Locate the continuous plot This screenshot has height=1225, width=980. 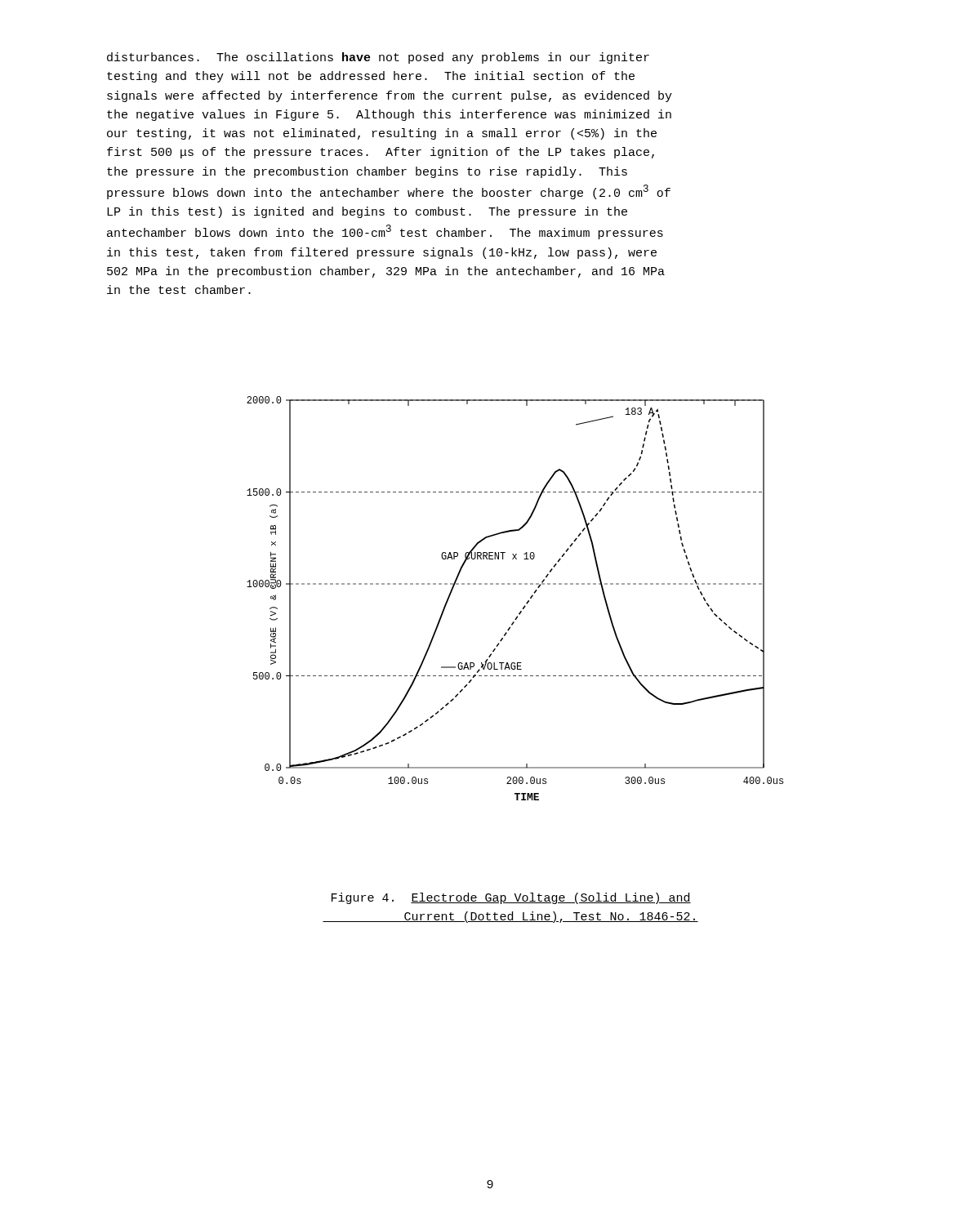click(x=510, y=615)
